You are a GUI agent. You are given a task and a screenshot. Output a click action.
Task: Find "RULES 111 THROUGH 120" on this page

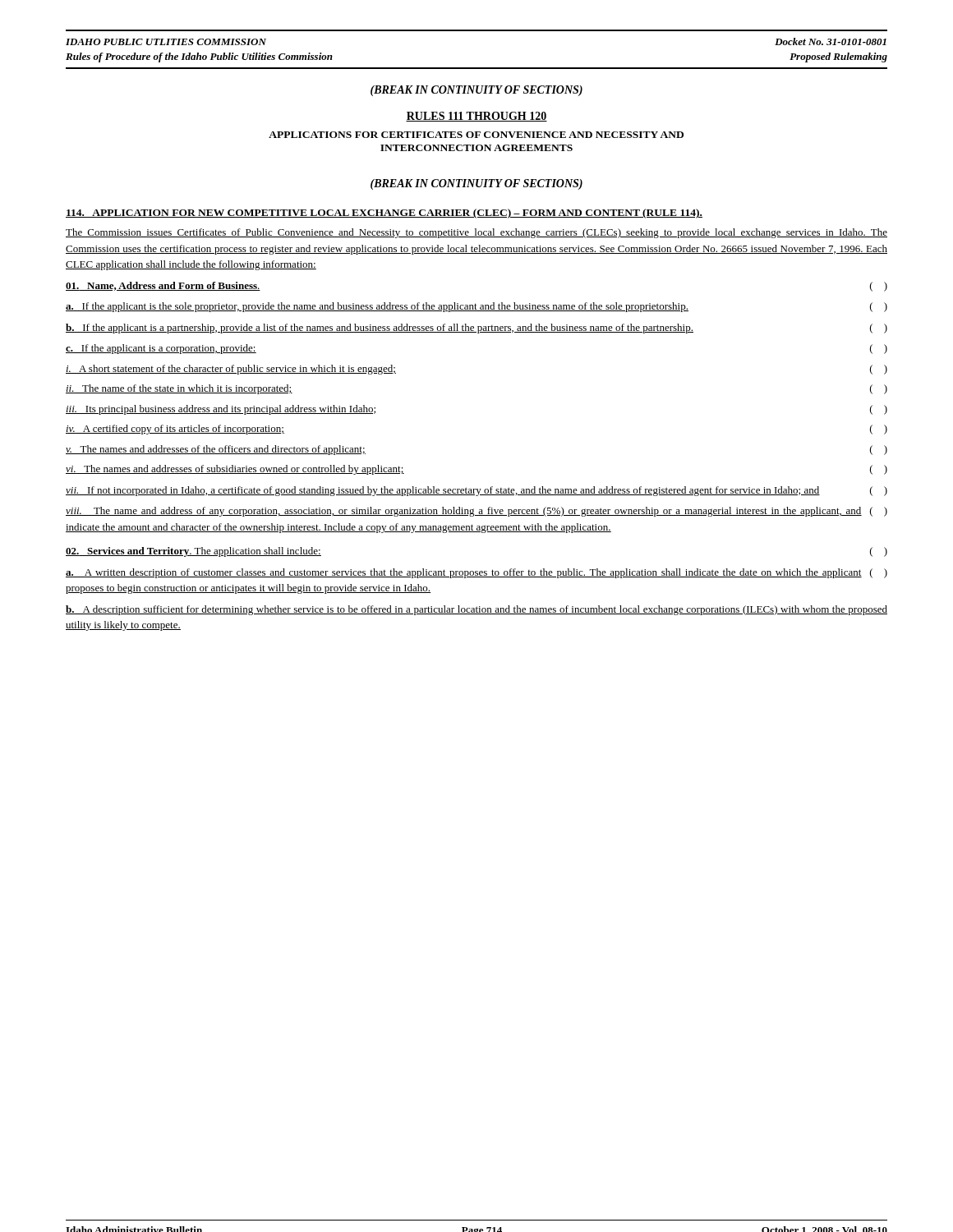pos(476,117)
